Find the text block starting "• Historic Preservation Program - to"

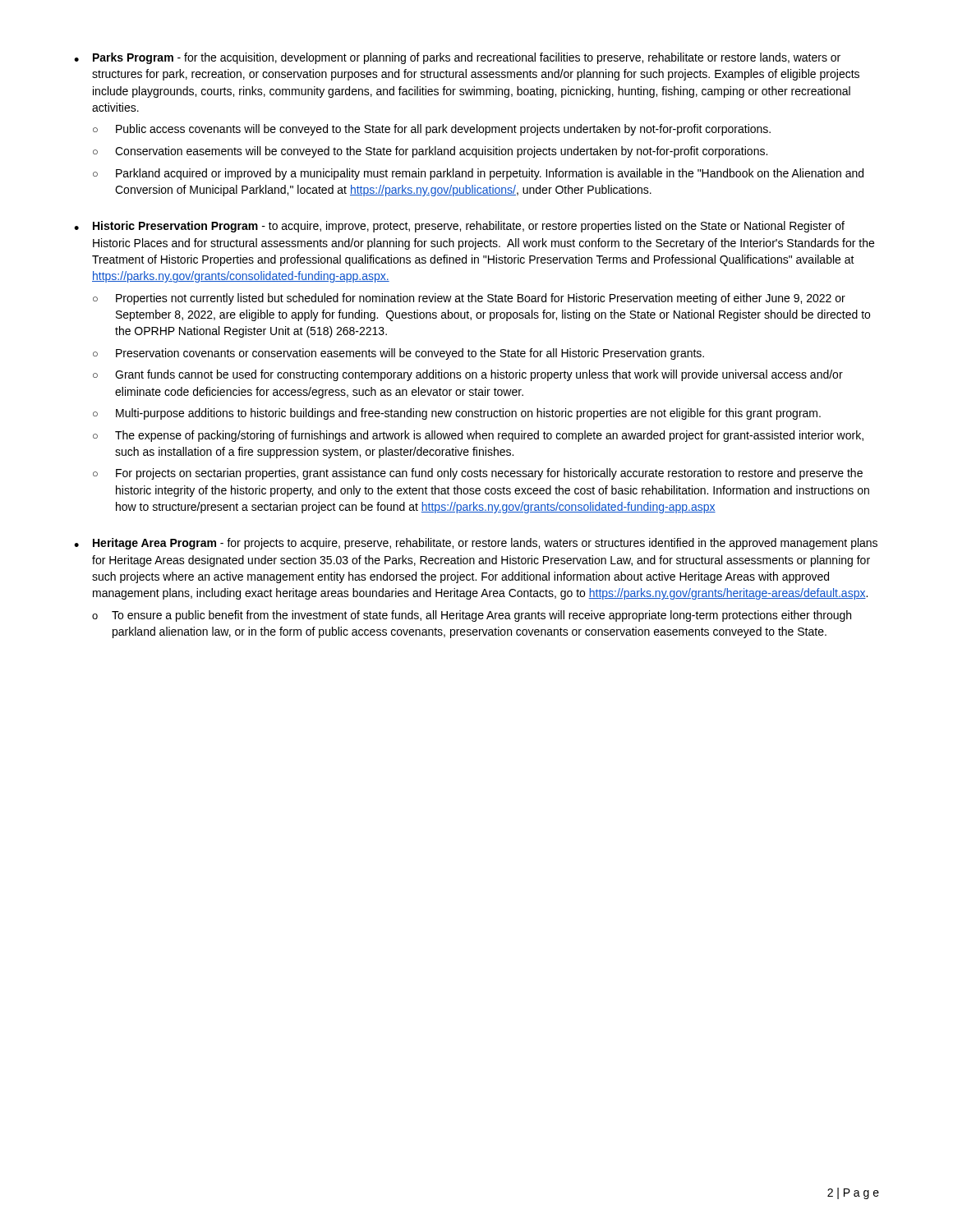[476, 369]
